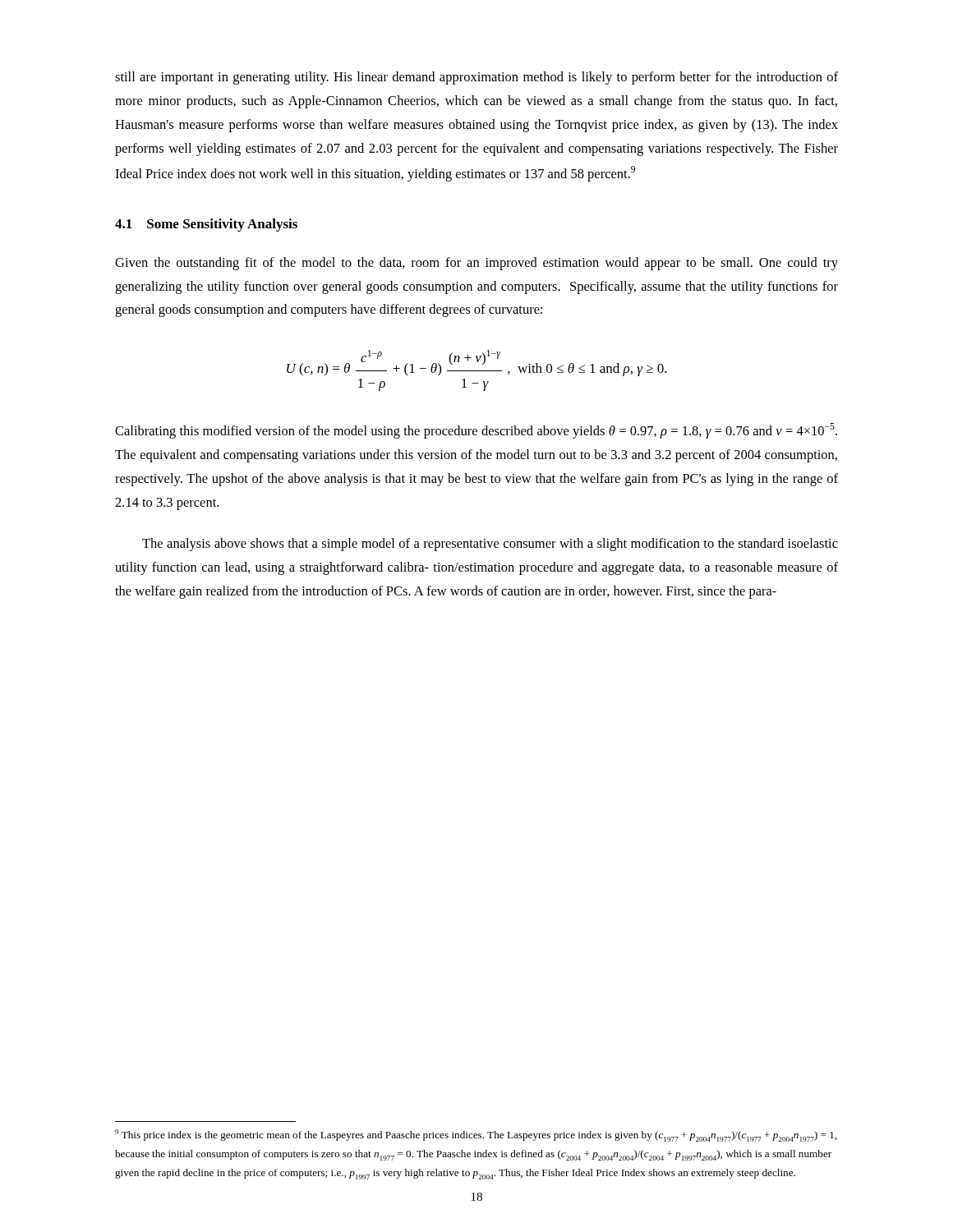This screenshot has width=953, height=1232.
Task: Find the formula that reads "U (c, n) = θ c1−ρ 1 −"
Action: (476, 370)
